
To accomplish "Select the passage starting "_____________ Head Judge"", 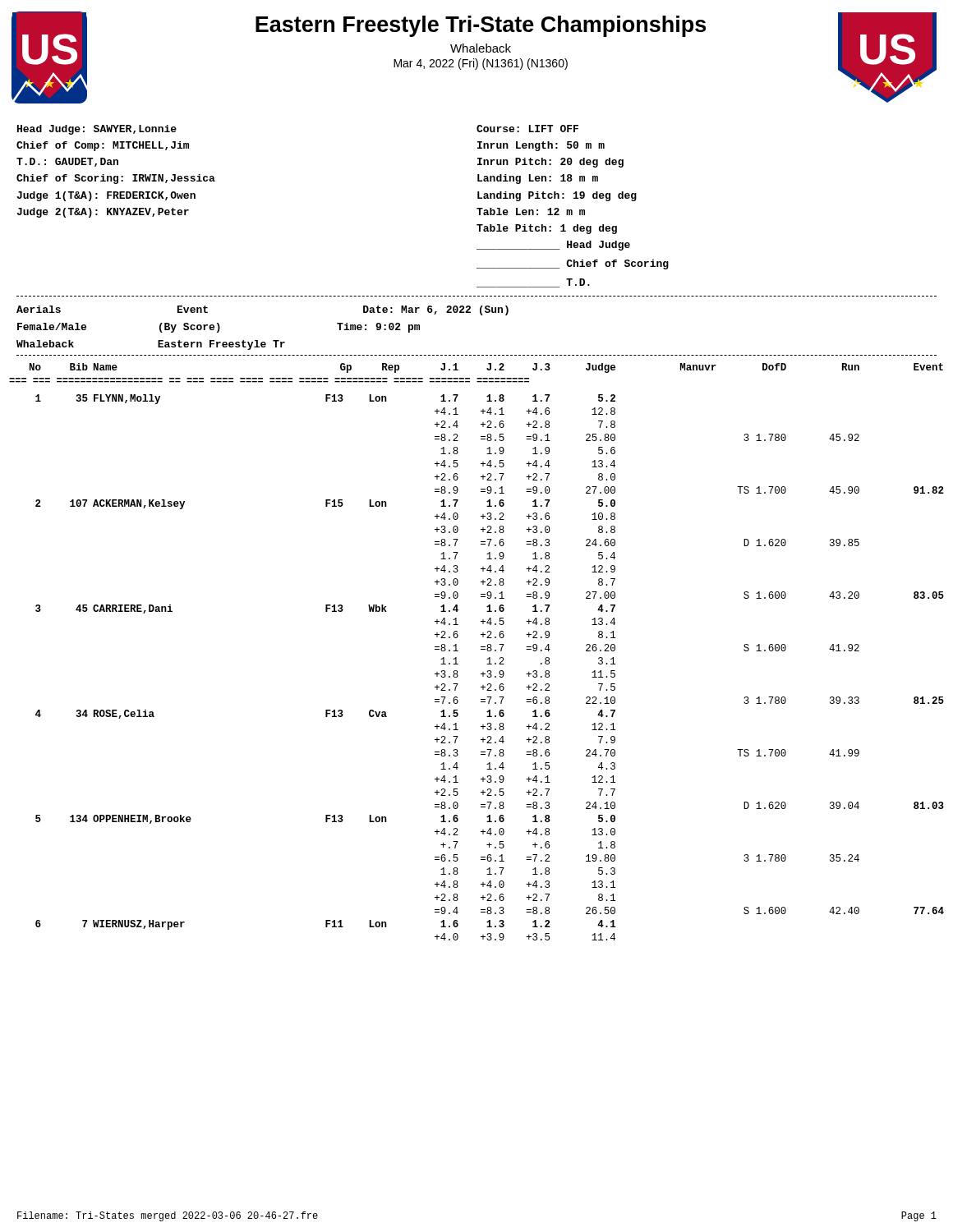I will tap(573, 264).
